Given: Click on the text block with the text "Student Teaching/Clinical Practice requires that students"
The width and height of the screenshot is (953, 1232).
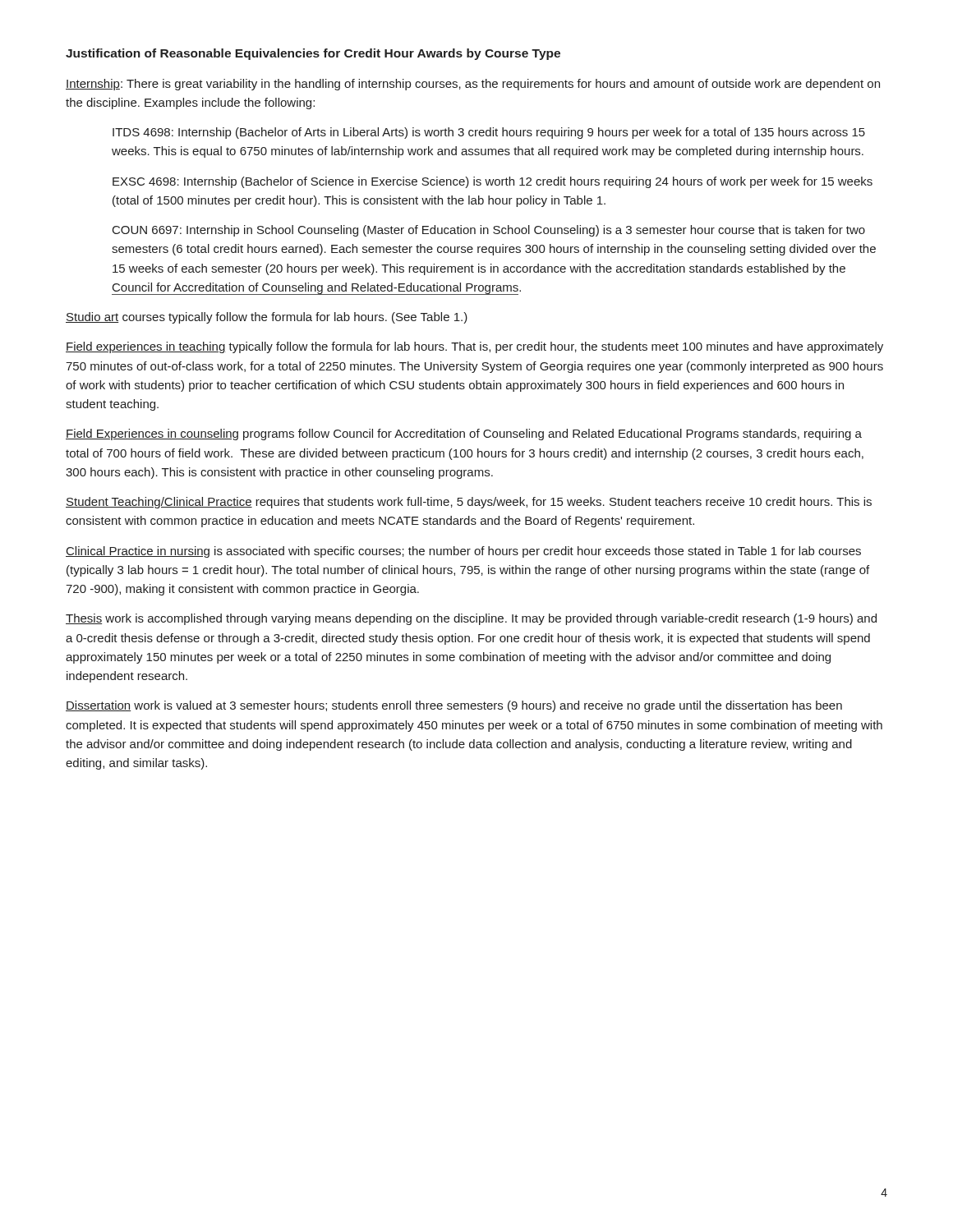Looking at the screenshot, I should (x=469, y=511).
